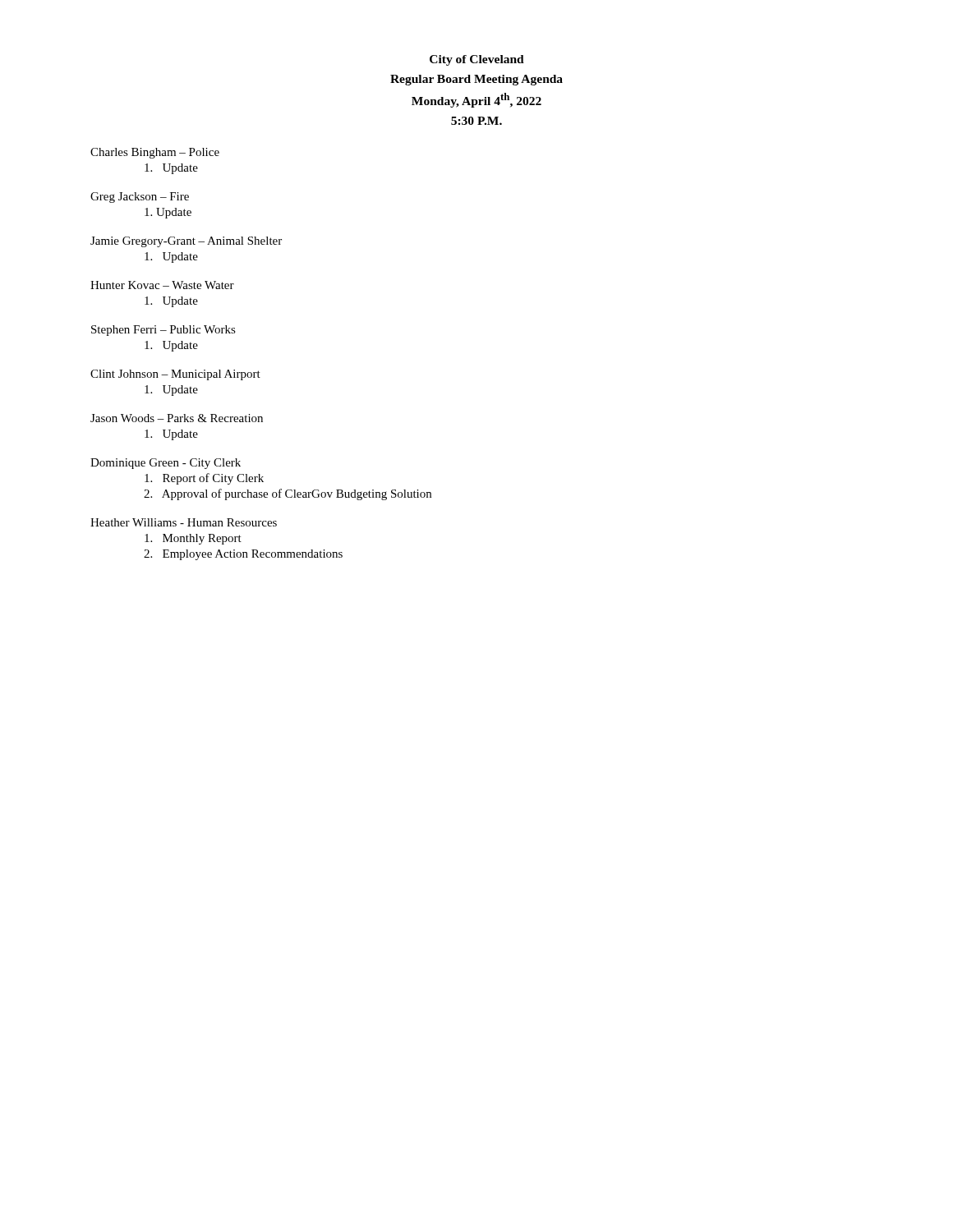Screen dimensions: 1232x953
Task: Point to "Dominique Green - City Clerk"
Action: coord(166,463)
